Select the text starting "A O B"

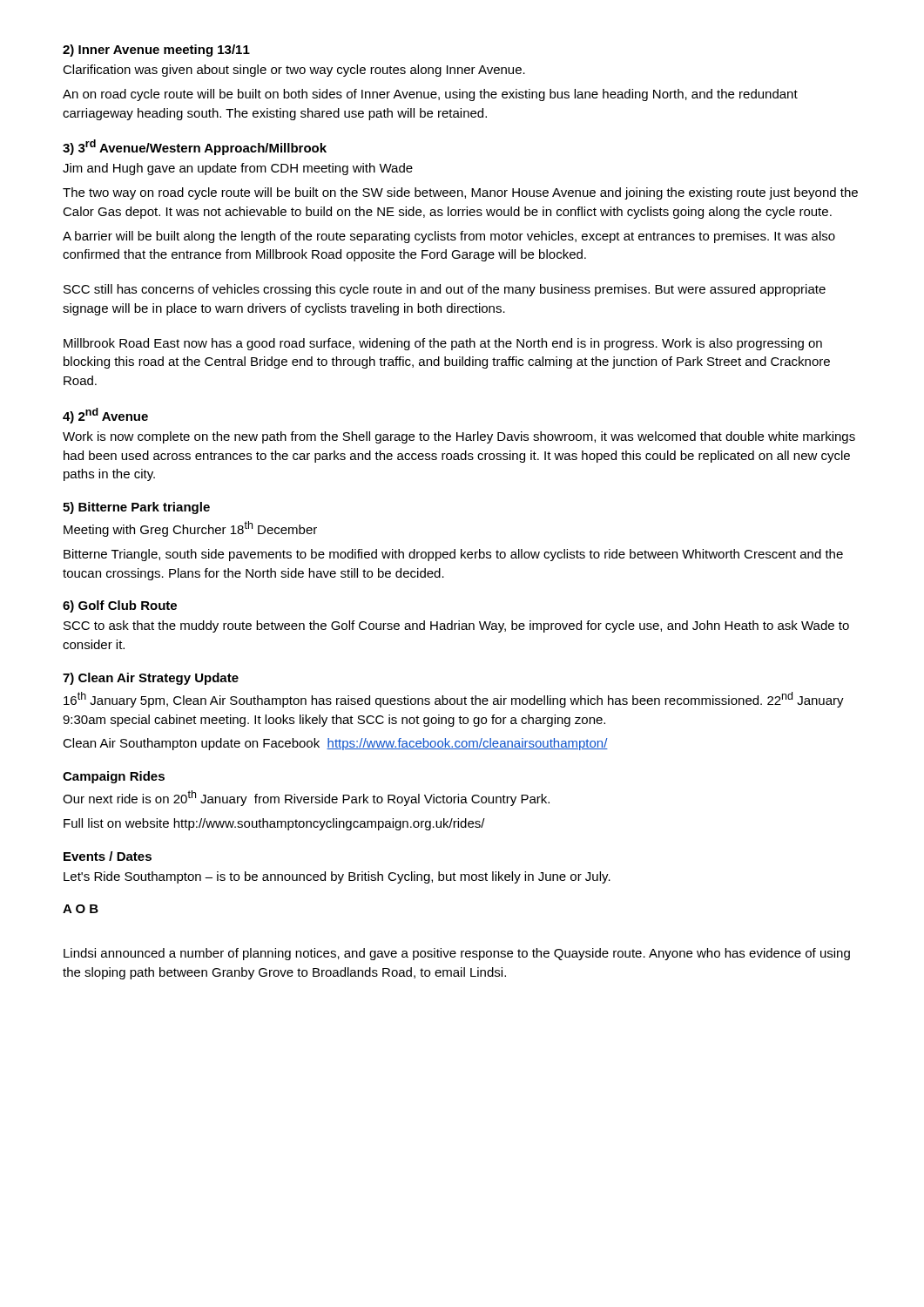coord(81,909)
